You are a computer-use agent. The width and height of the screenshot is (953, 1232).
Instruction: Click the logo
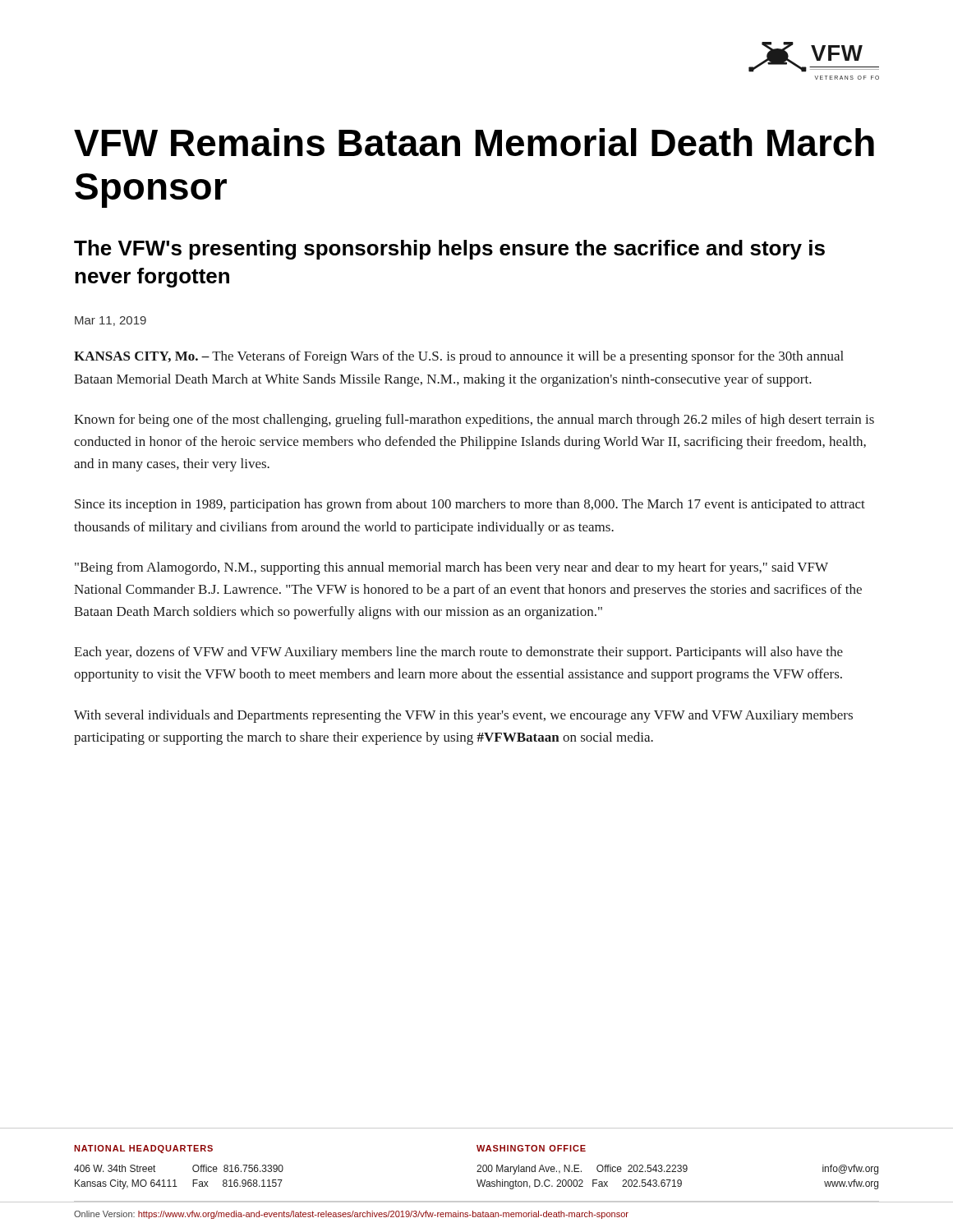pyautogui.click(x=476, y=69)
